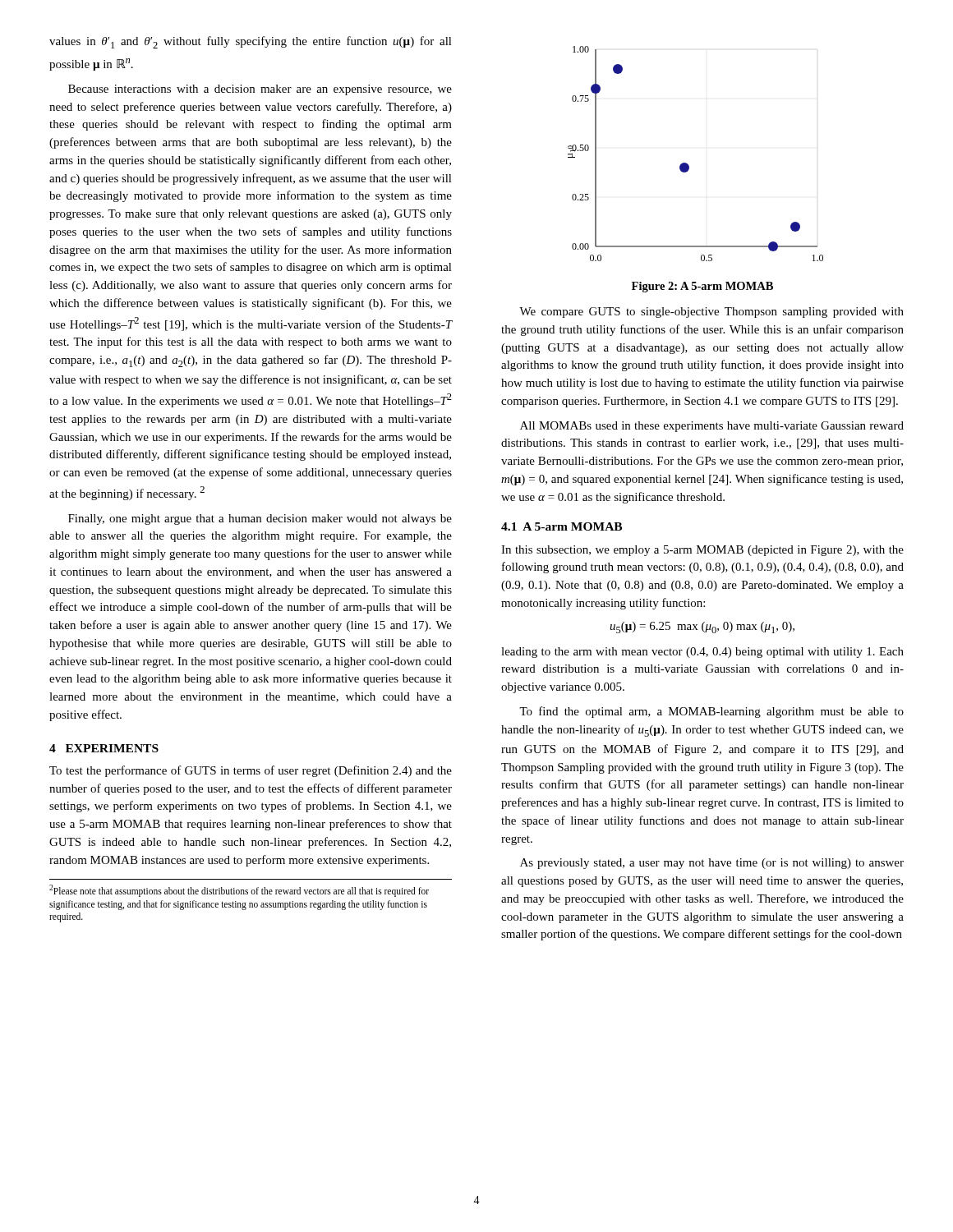Image resolution: width=953 pixels, height=1232 pixels.
Task: Click on the text starting "values in θ′1 and θ′2 without fully"
Action: point(251,53)
